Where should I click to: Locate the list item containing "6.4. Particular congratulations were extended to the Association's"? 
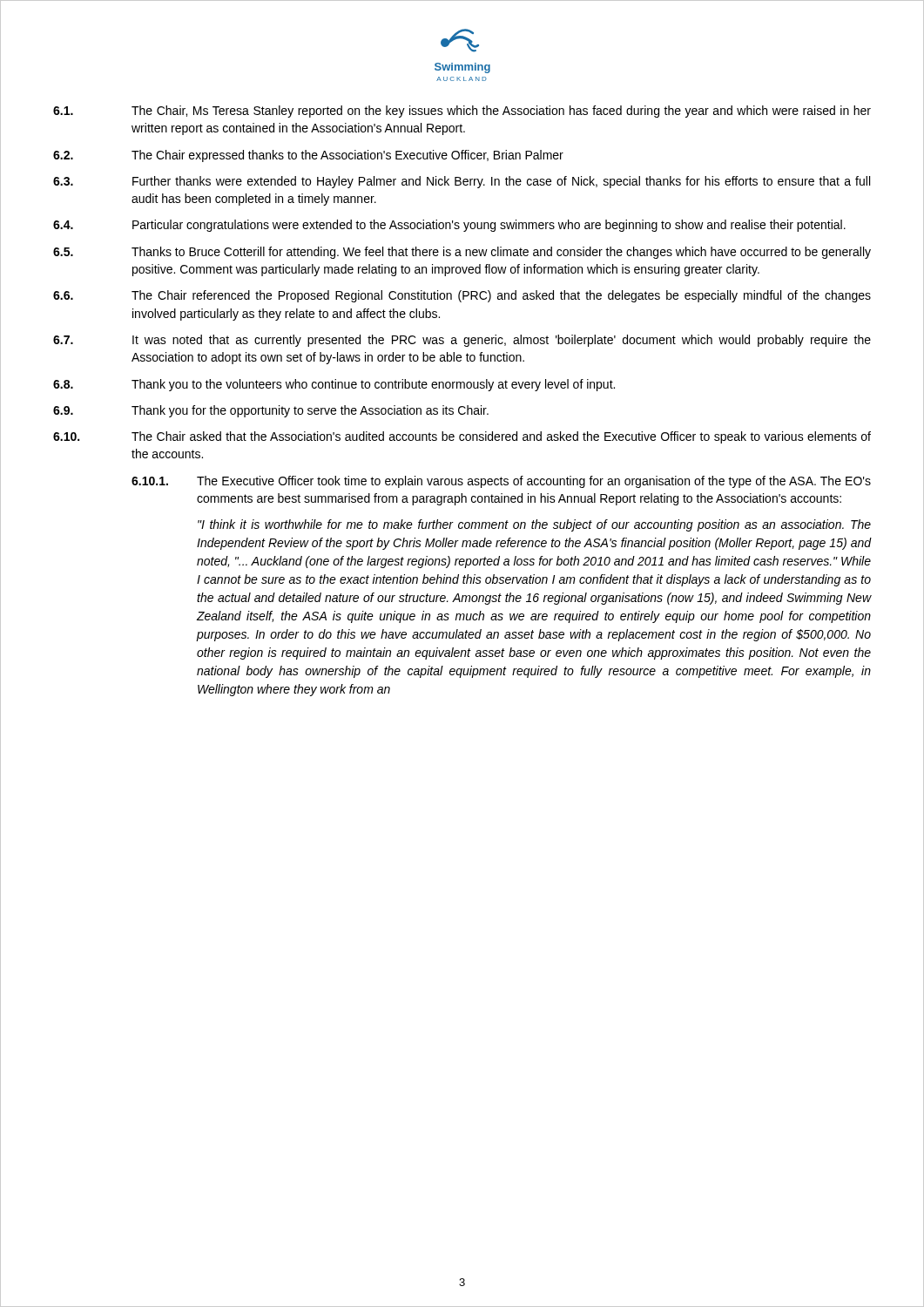click(462, 225)
